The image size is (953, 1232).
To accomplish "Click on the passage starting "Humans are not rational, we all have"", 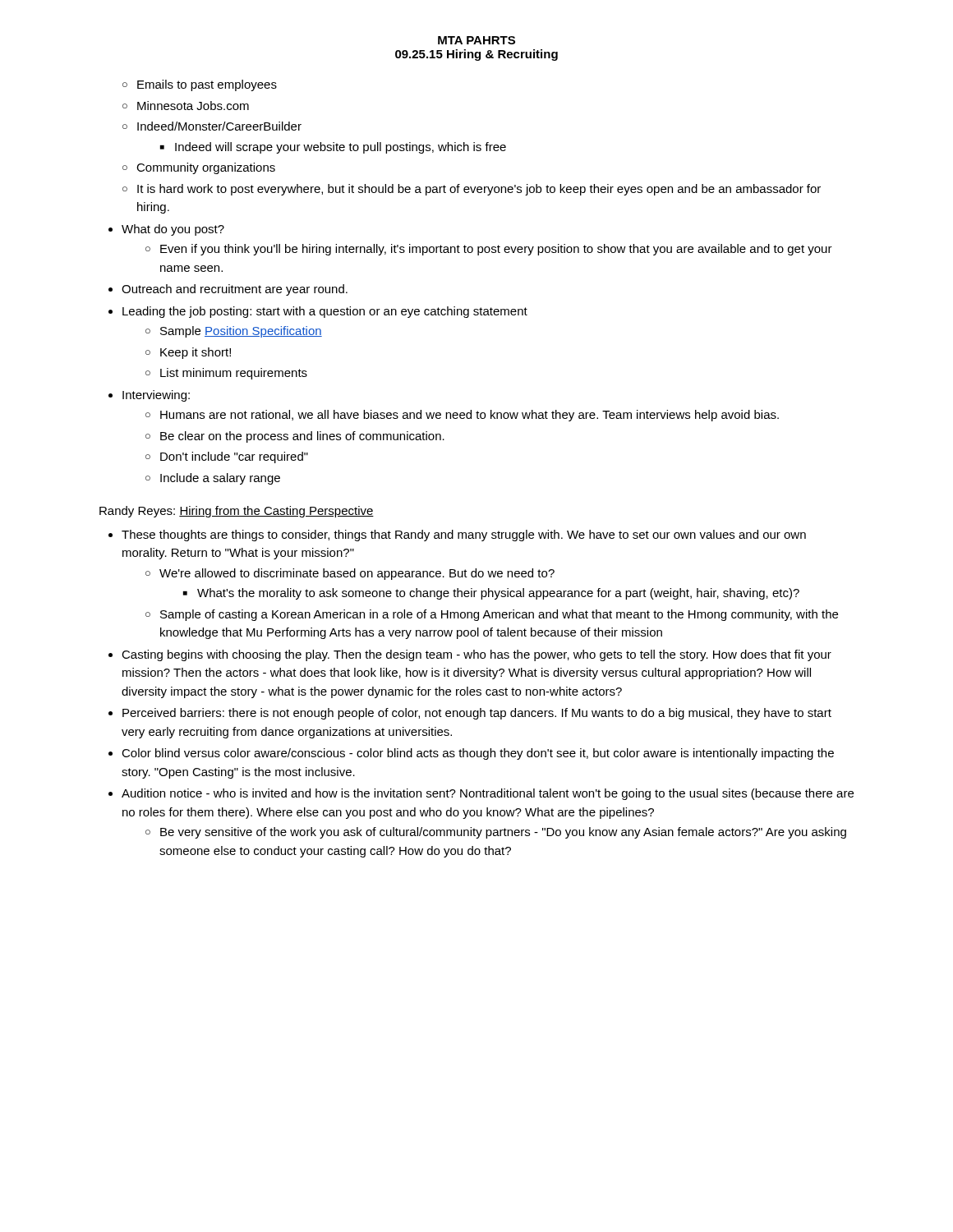I will pos(470,414).
